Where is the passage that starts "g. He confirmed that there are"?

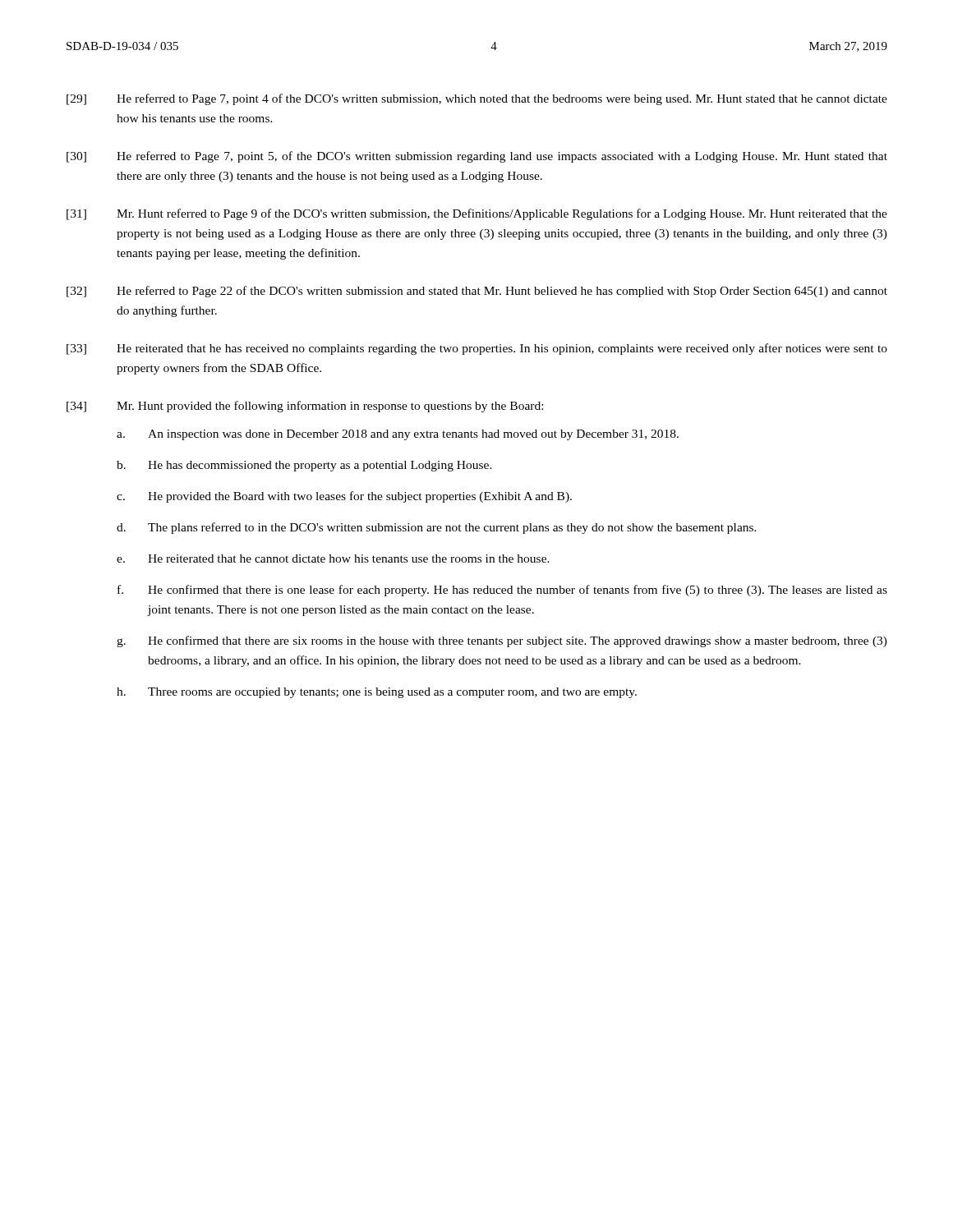[502, 651]
